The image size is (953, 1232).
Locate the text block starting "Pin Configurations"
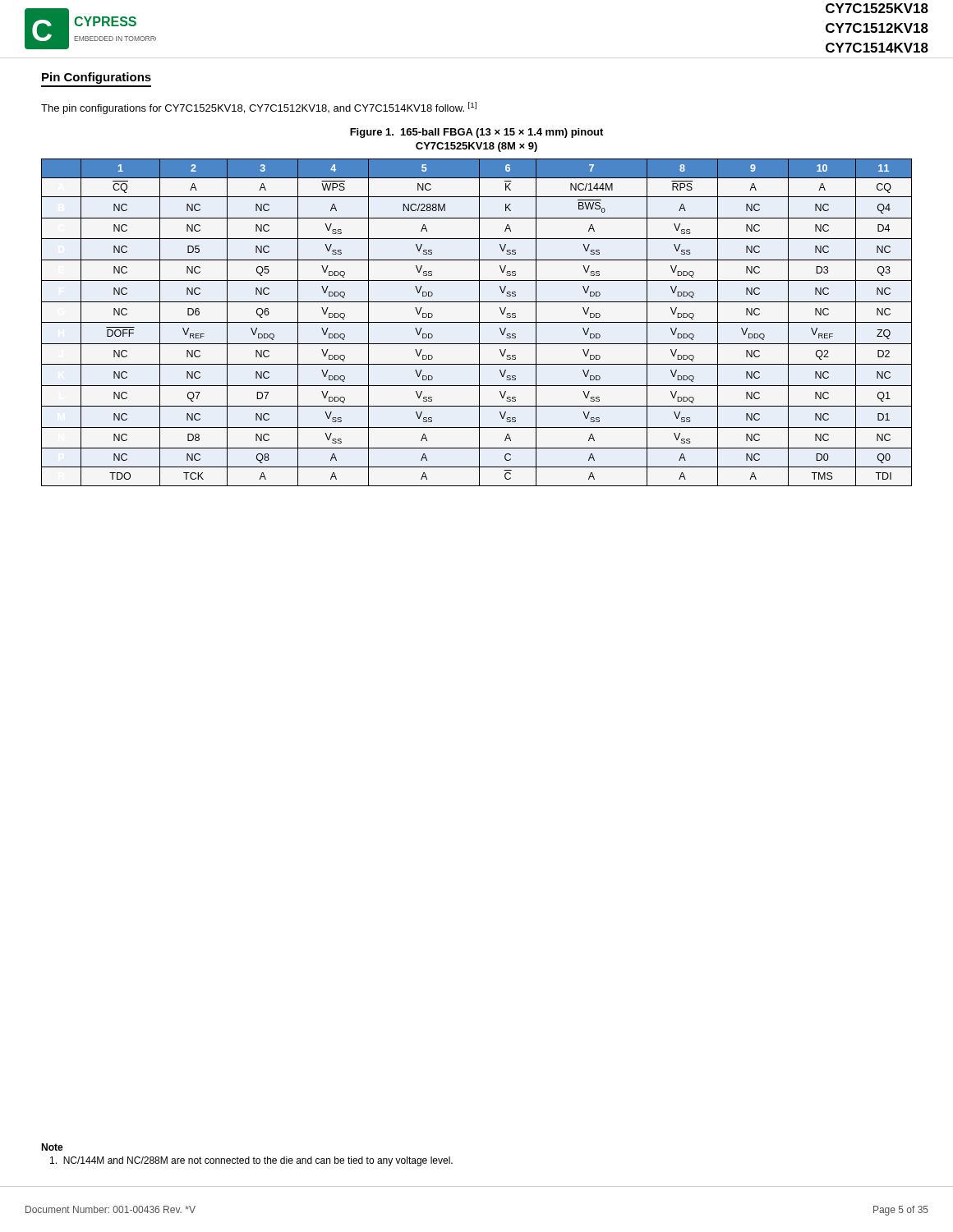tap(96, 78)
